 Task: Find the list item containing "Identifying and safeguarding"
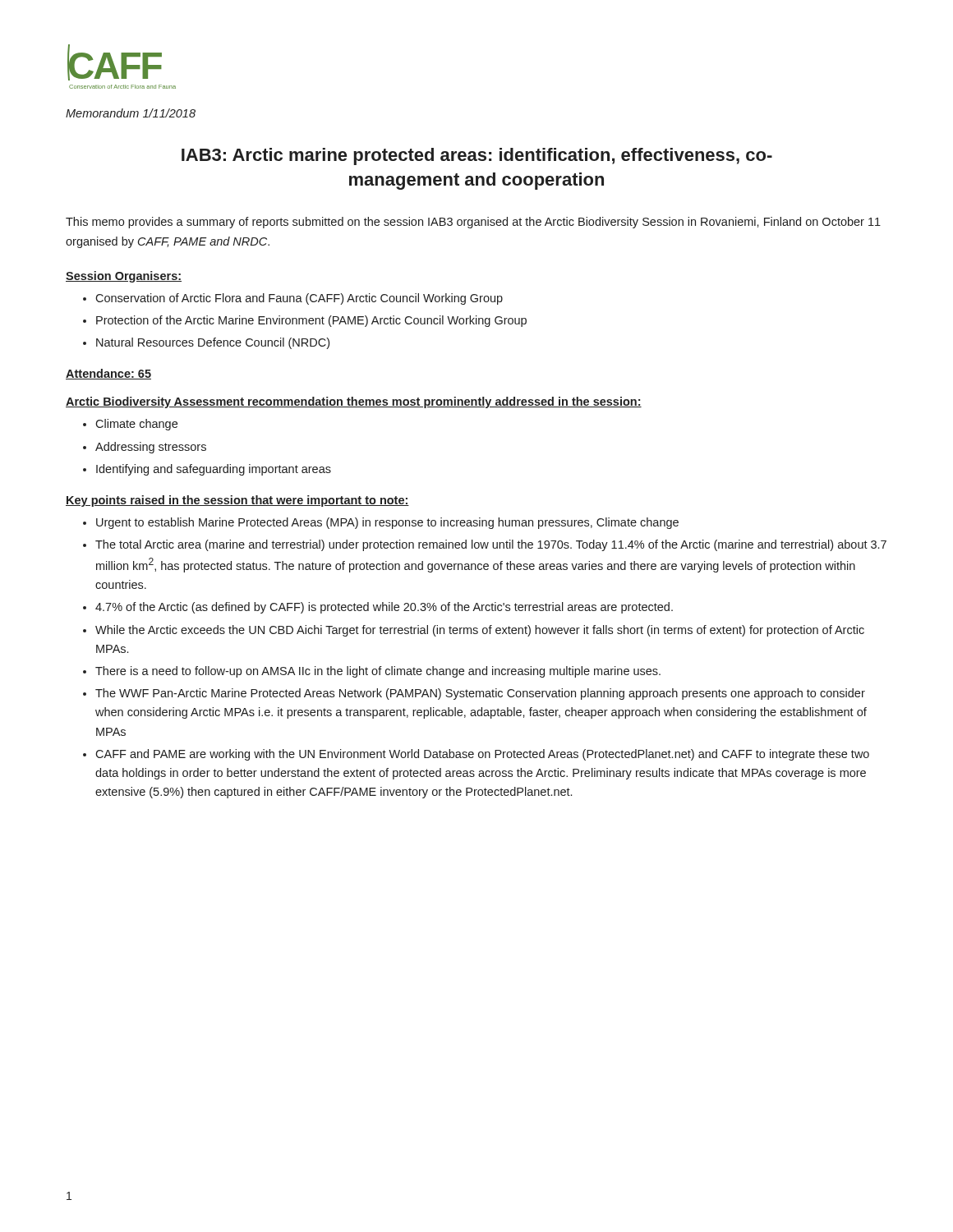pos(213,469)
